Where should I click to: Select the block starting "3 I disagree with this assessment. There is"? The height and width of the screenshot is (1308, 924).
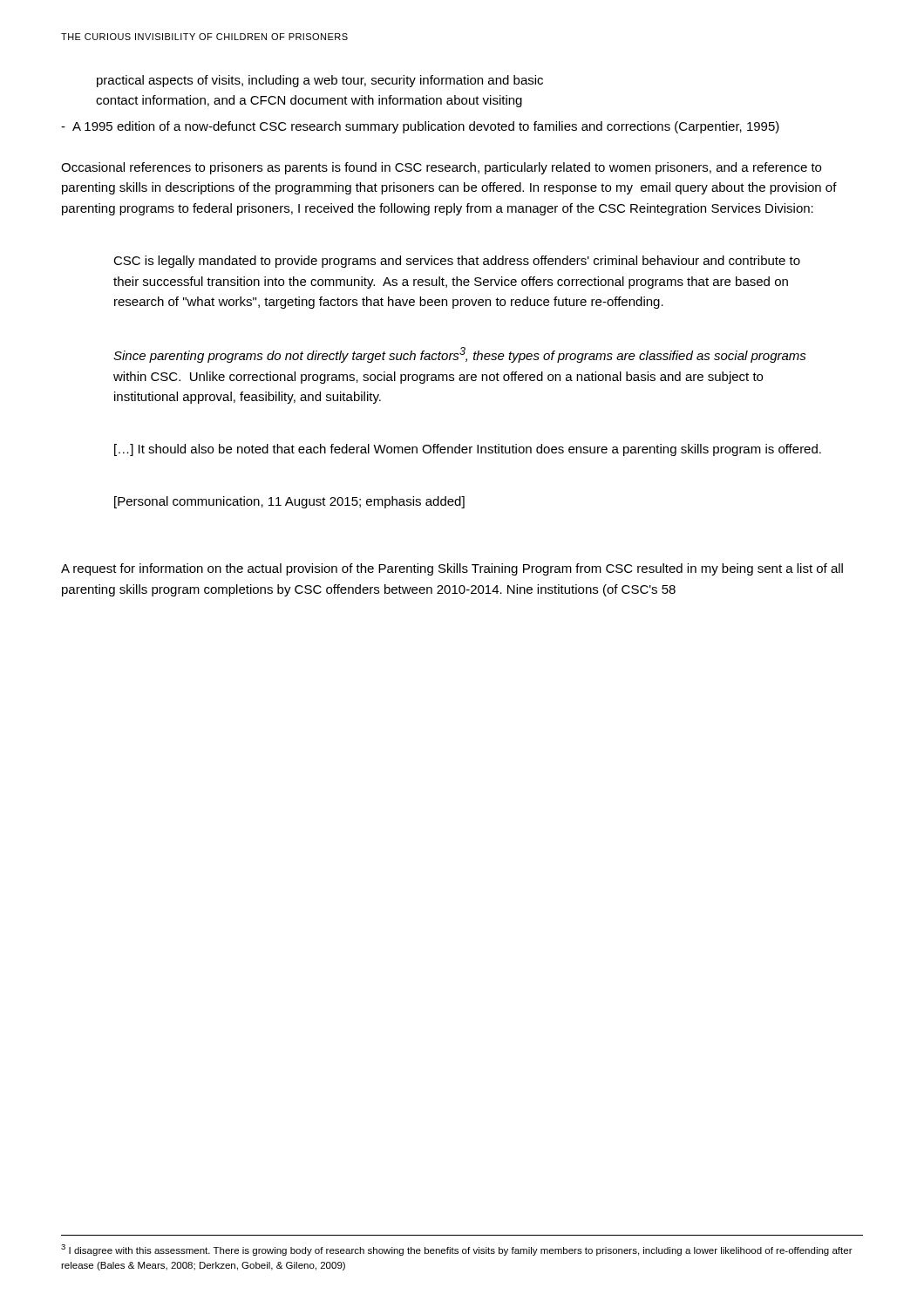(457, 1256)
